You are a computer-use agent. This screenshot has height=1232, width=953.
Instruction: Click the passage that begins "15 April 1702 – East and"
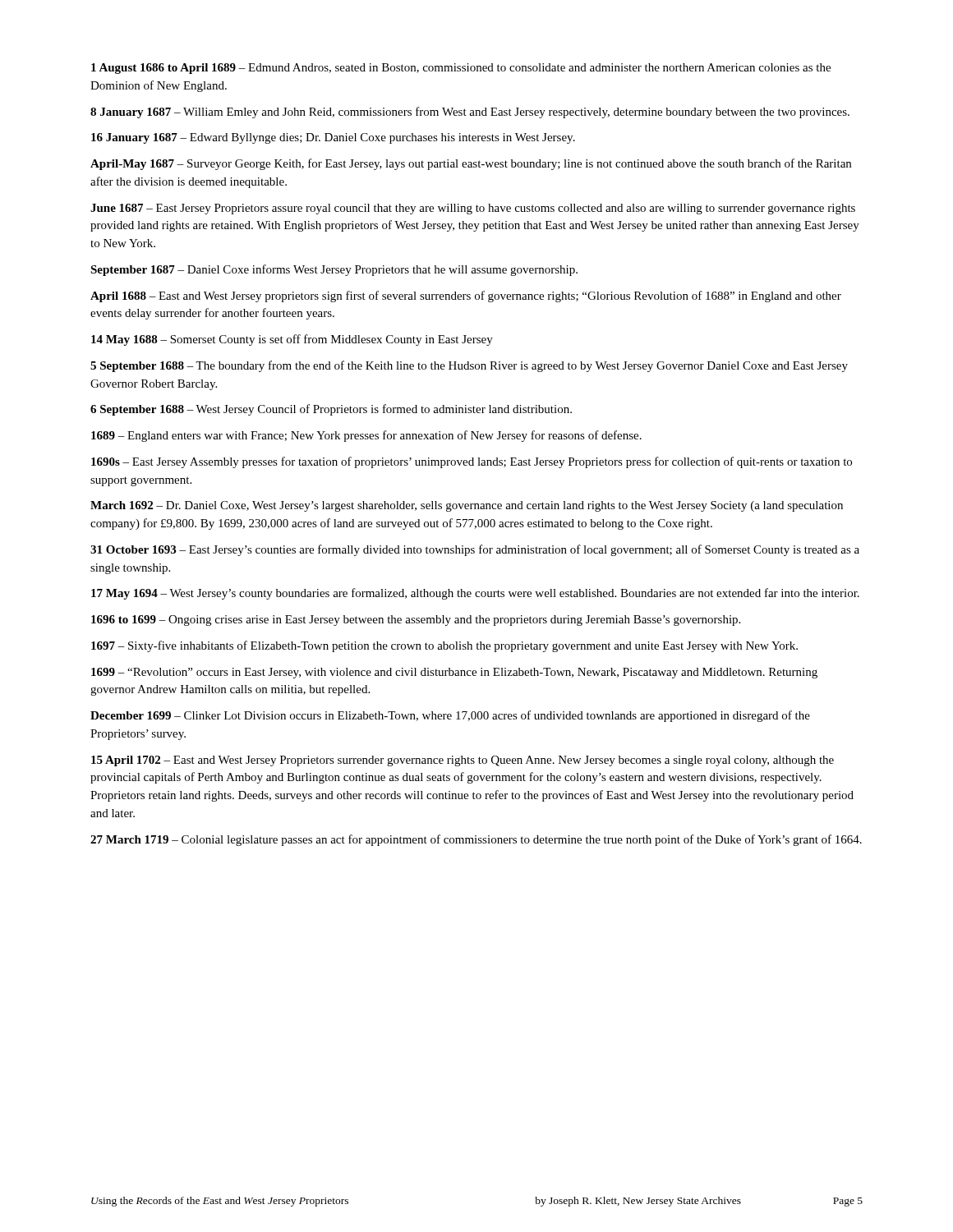[x=472, y=786]
